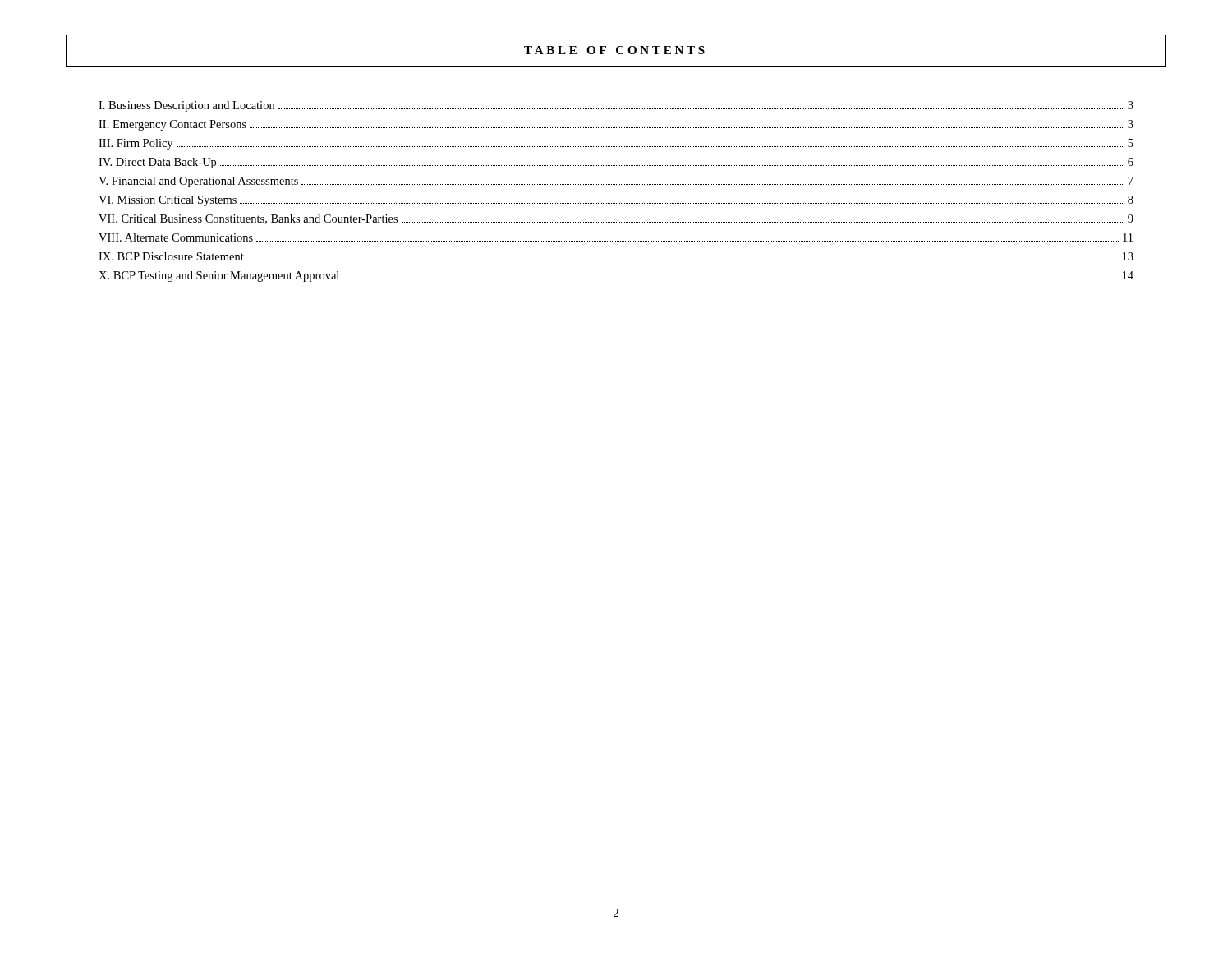This screenshot has width=1232, height=953.
Task: Click where it says "VI. Mission Critical Systems 8"
Action: (x=616, y=200)
